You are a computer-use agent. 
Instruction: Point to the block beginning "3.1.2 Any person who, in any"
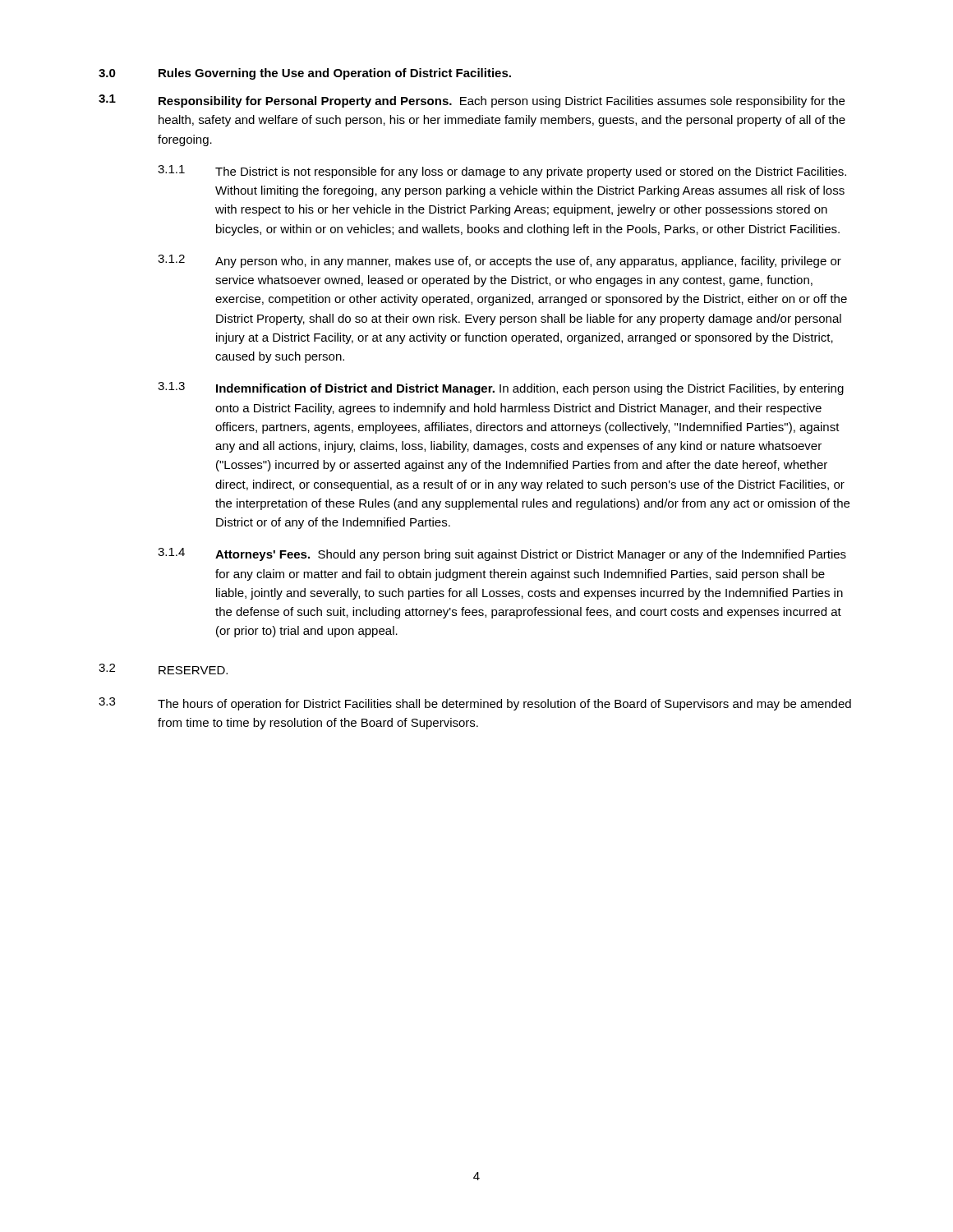click(x=506, y=308)
